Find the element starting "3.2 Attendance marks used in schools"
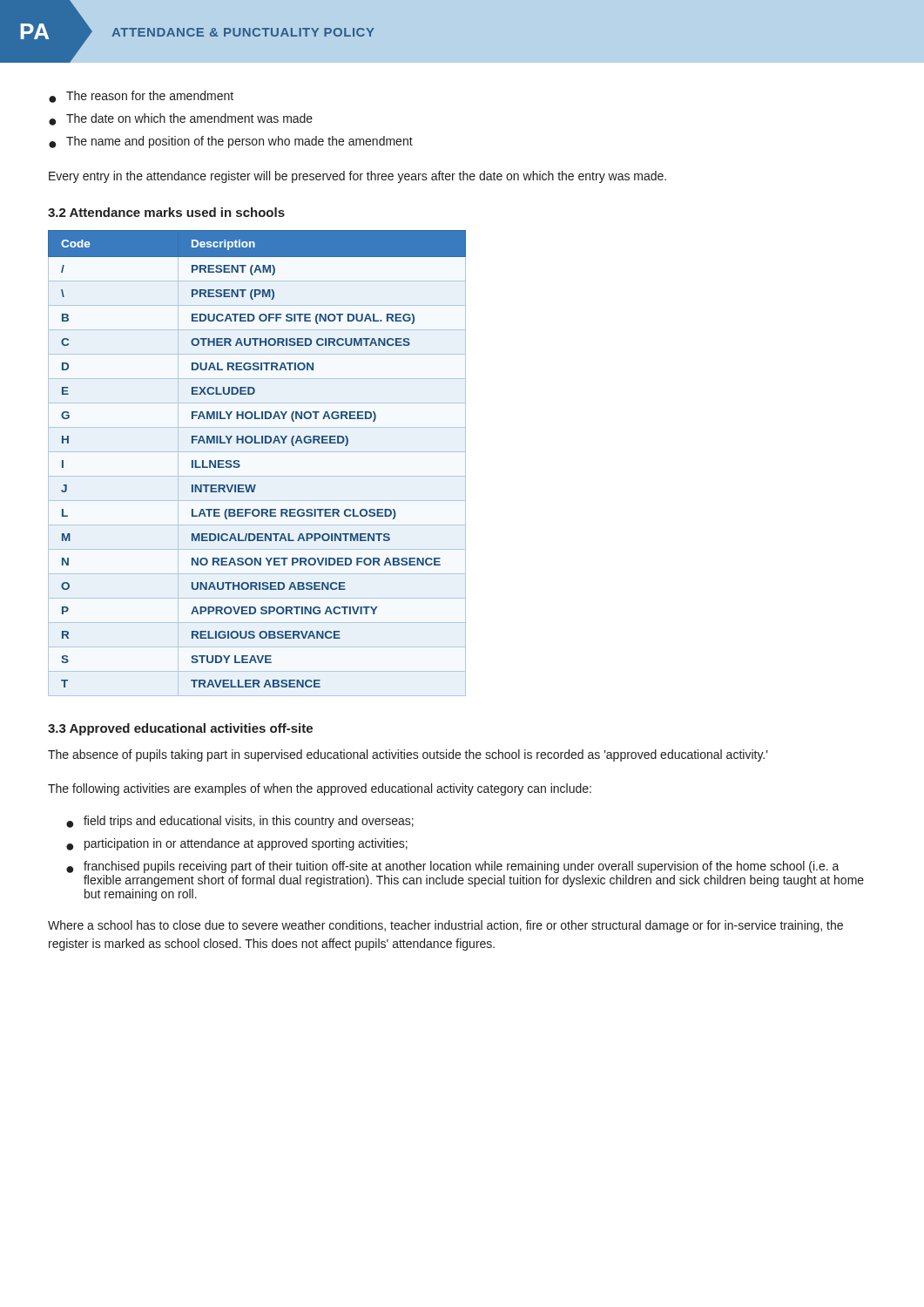Screen dimensions: 1307x924 pos(166,212)
